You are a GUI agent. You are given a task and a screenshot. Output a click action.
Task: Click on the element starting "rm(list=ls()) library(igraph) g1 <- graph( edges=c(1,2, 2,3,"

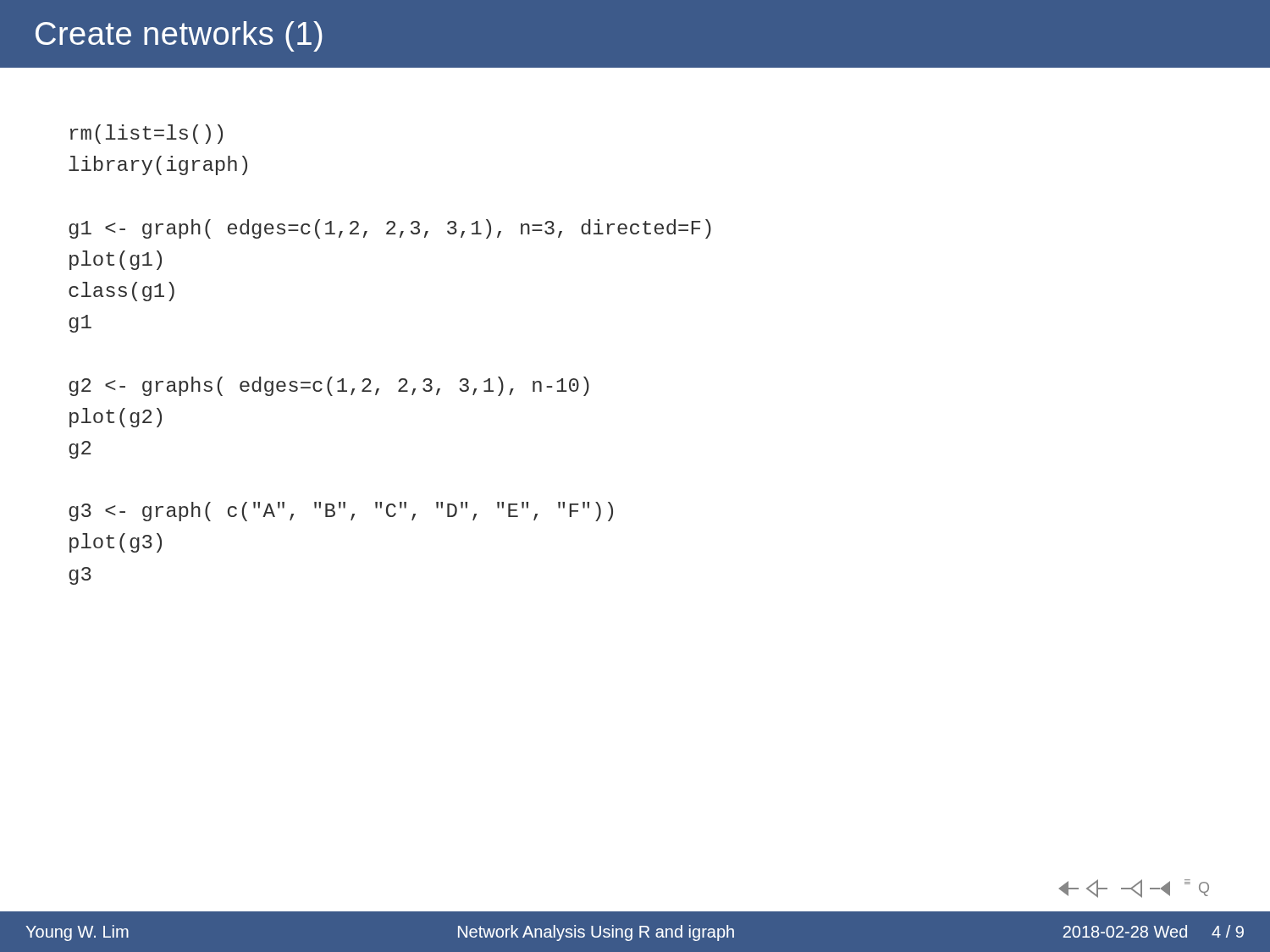point(146,134)
